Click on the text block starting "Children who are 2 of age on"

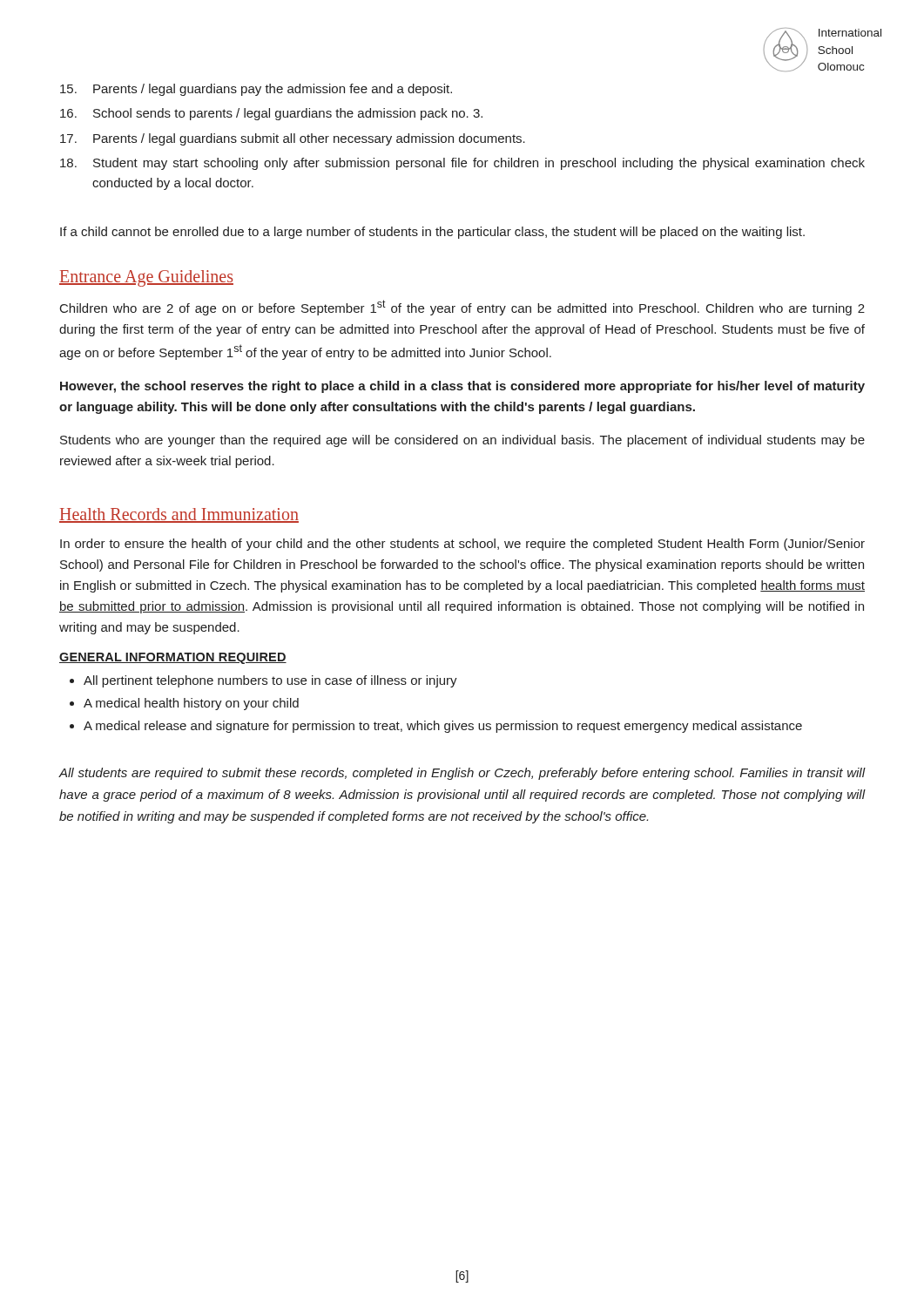coord(462,329)
